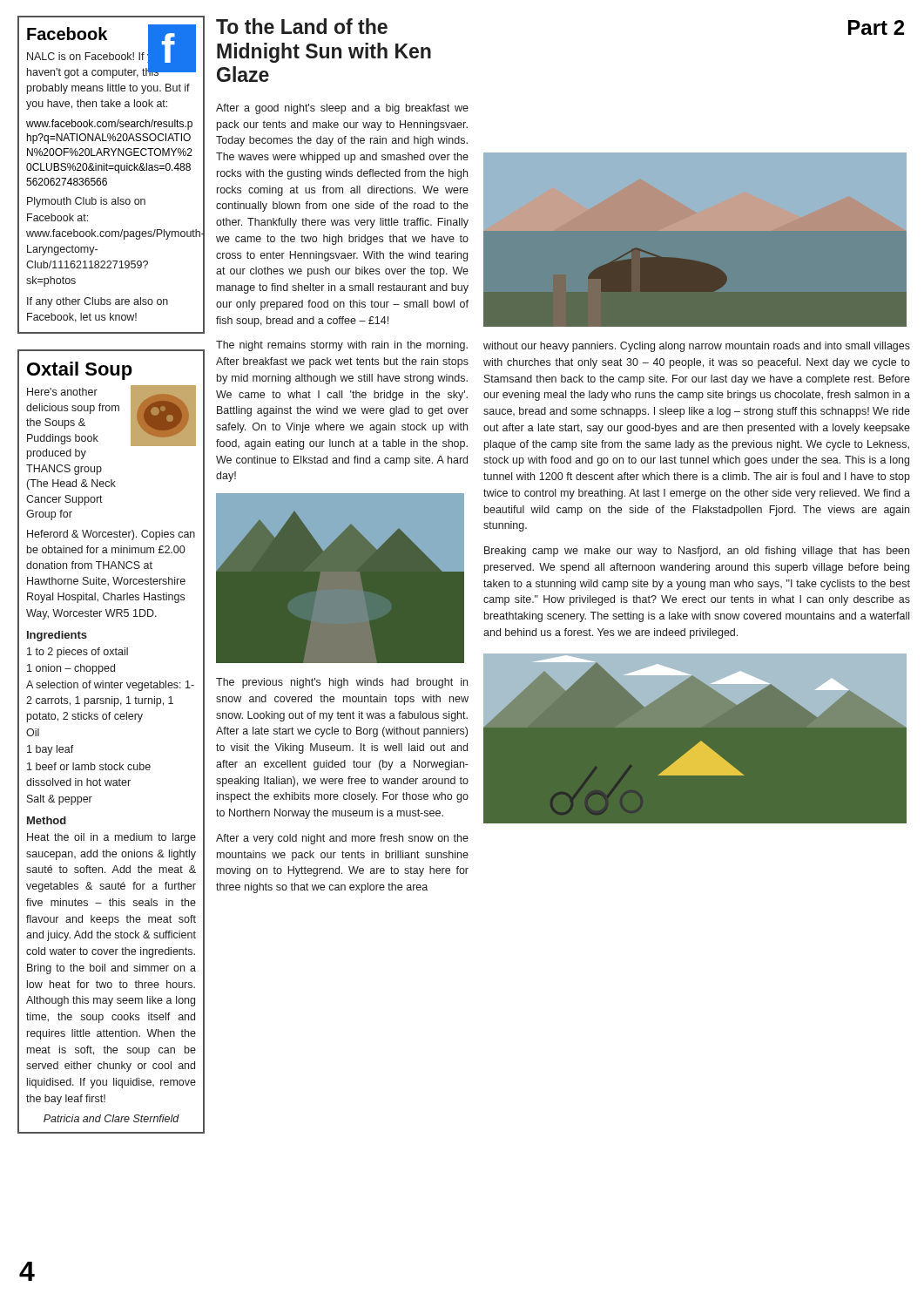Viewport: 924px width, 1307px height.
Task: Point to the element starting "Heferord & Worcester). Copies"
Action: pos(111,574)
